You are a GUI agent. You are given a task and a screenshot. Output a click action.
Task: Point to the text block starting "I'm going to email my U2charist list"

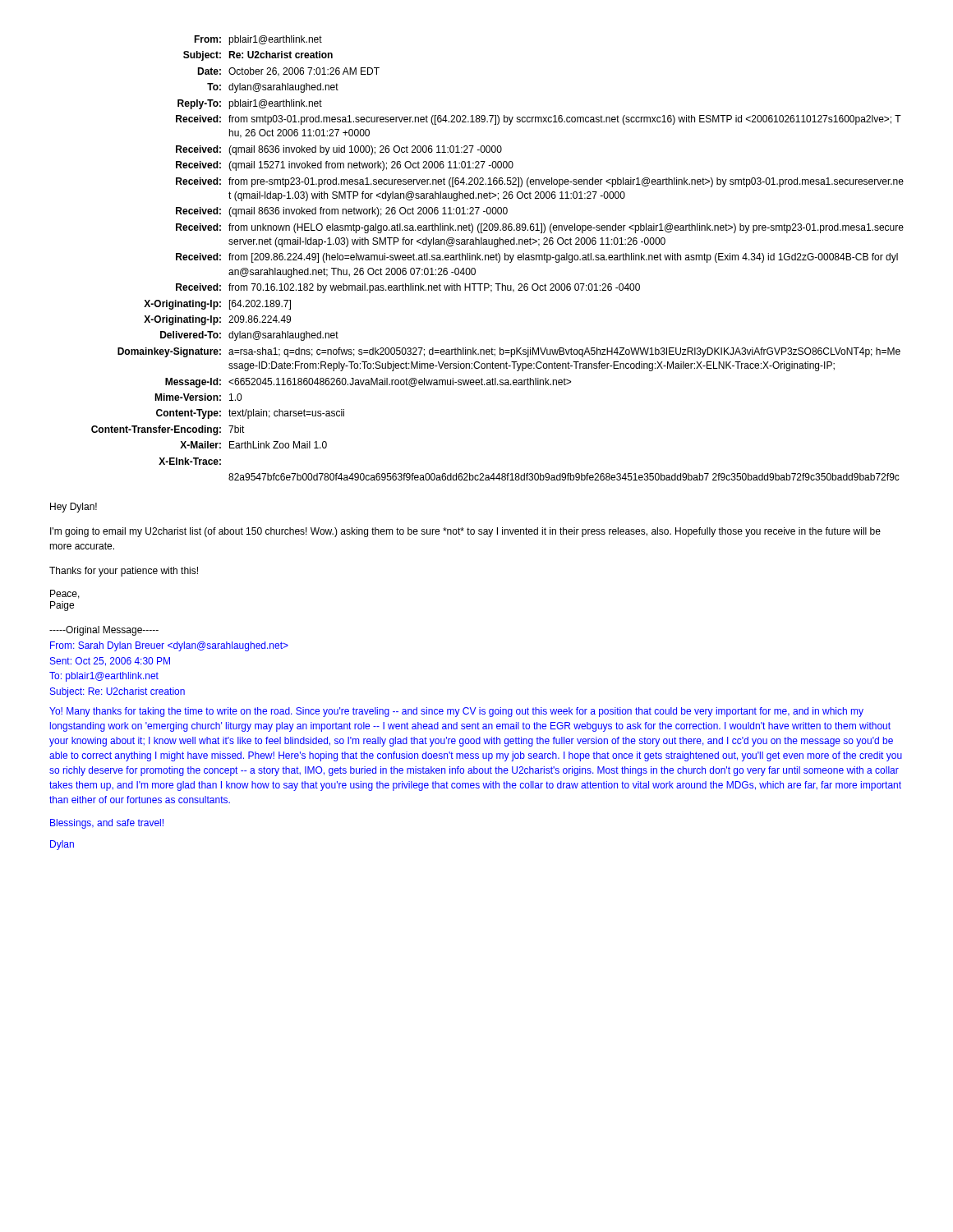465,539
